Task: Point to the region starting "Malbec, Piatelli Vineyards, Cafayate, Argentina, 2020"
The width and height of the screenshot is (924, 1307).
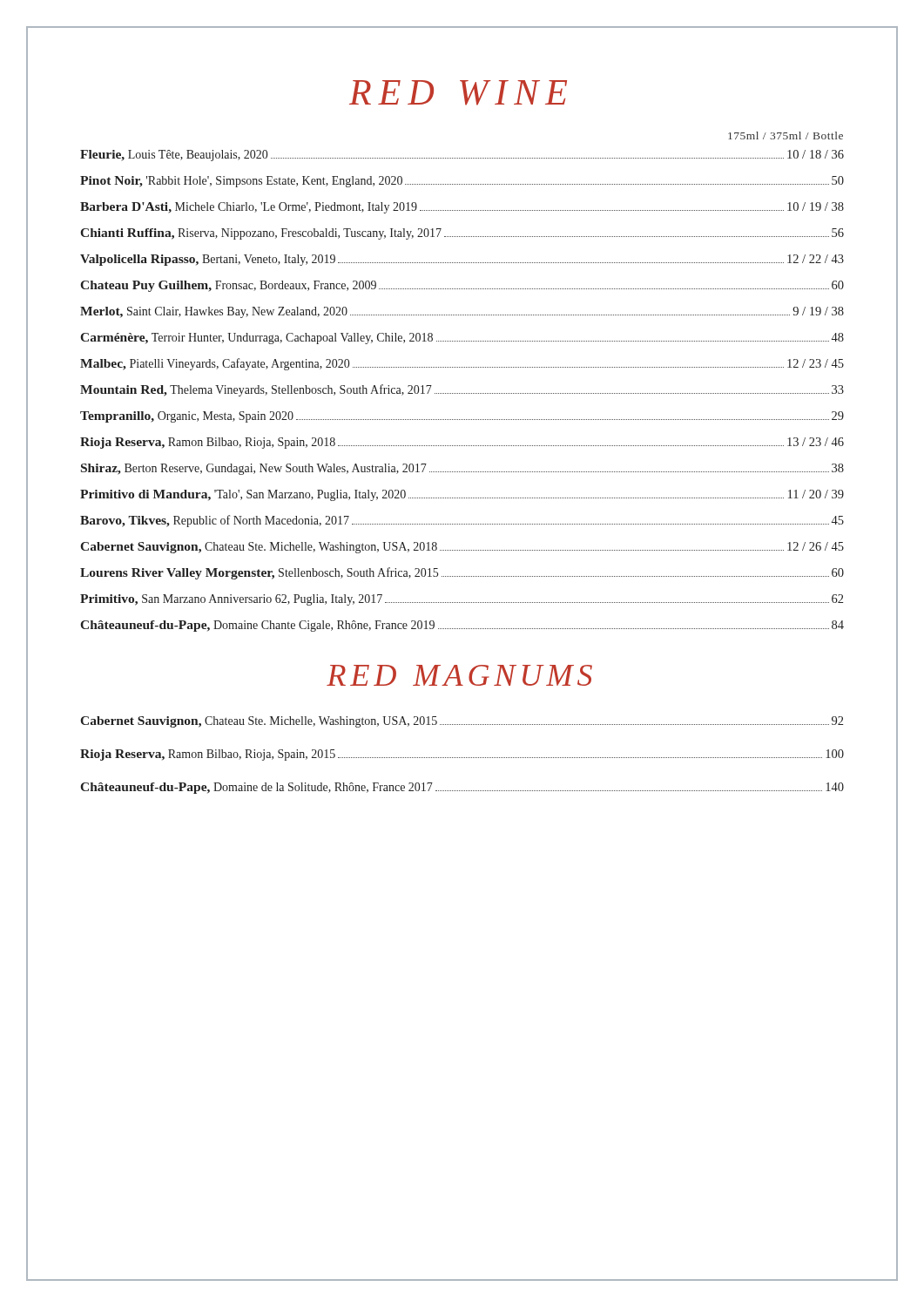Action: coord(462,363)
